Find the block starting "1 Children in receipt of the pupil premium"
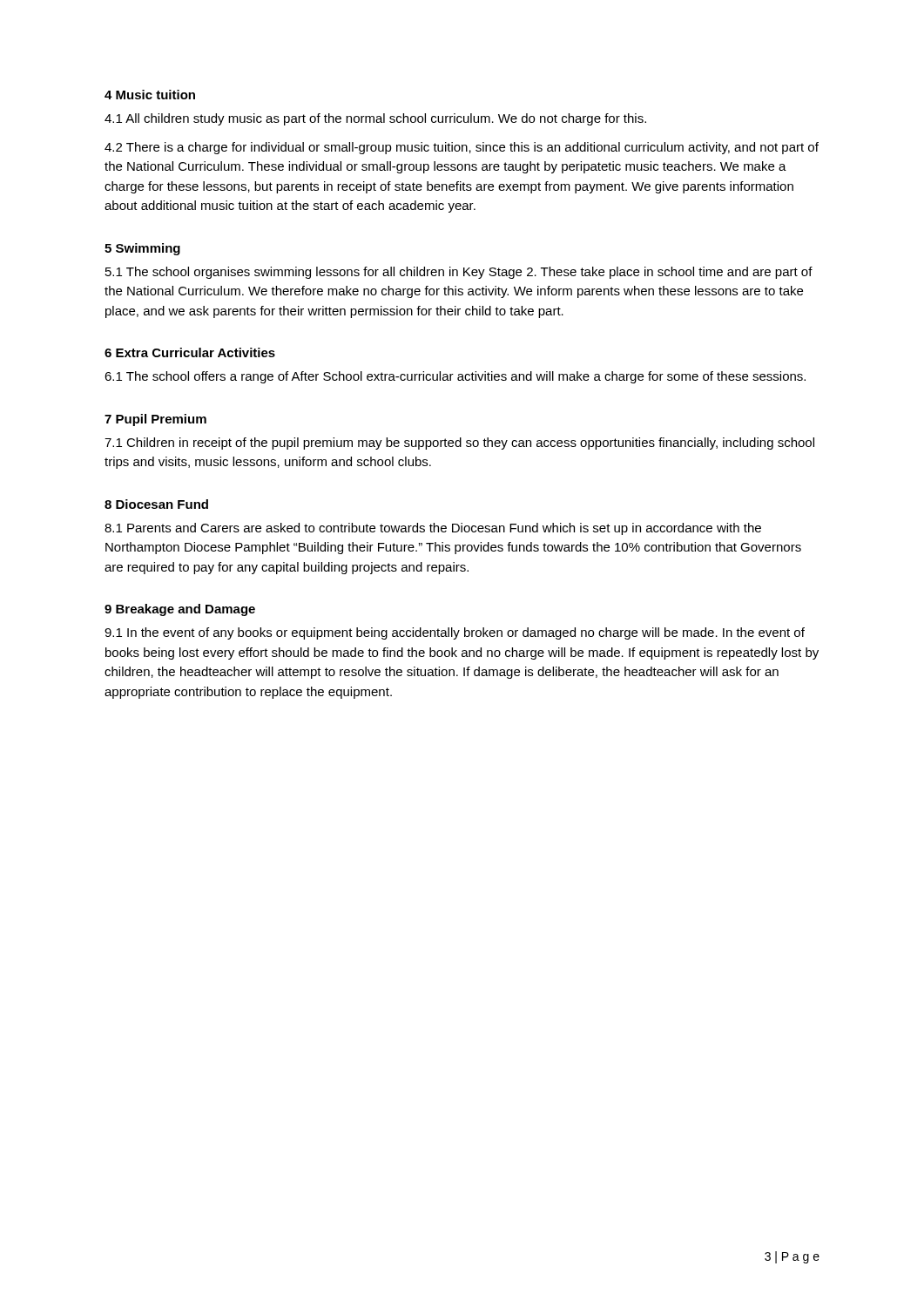This screenshot has width=924, height=1307. click(x=460, y=452)
